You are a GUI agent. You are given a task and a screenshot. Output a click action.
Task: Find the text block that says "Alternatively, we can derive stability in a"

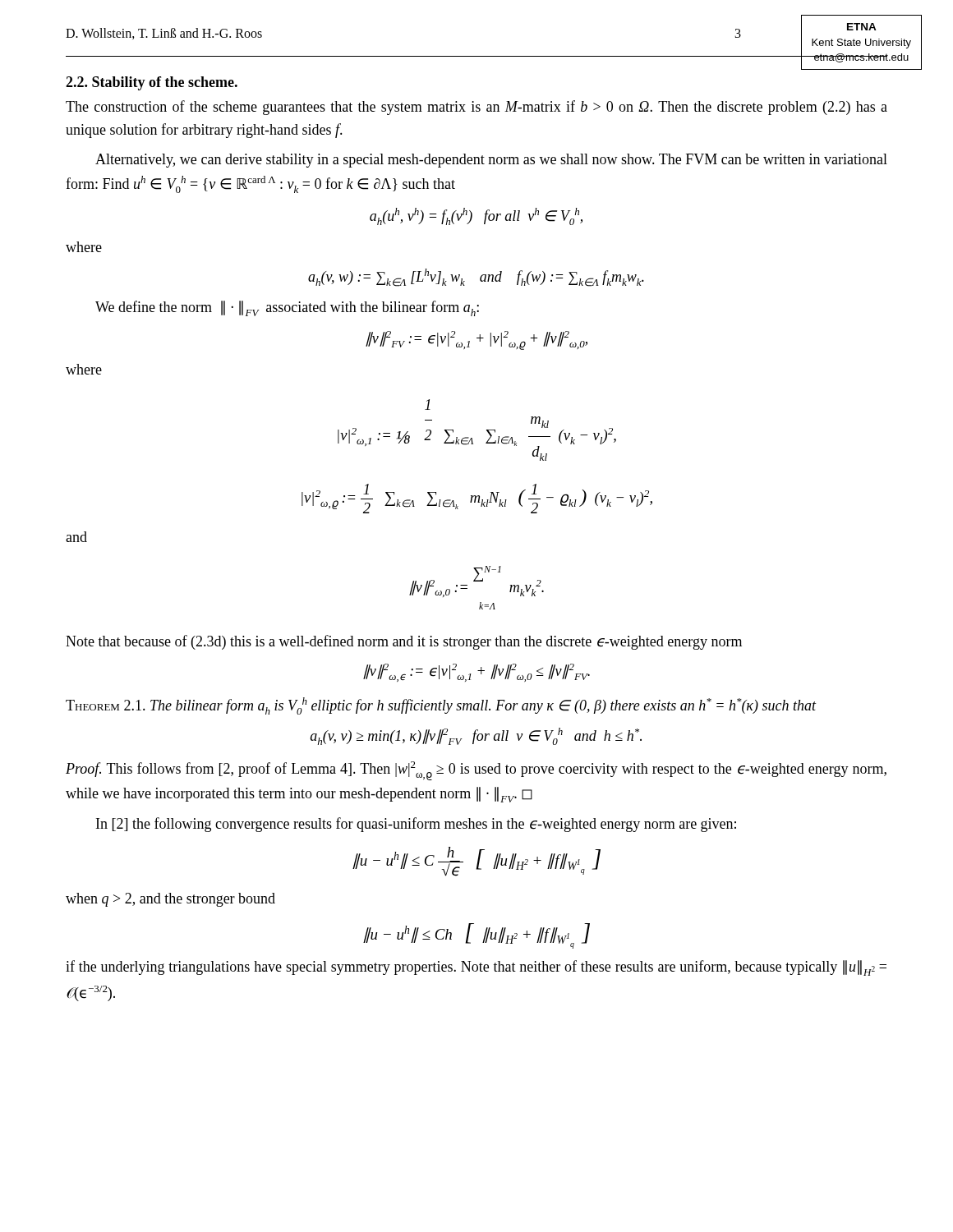click(476, 173)
